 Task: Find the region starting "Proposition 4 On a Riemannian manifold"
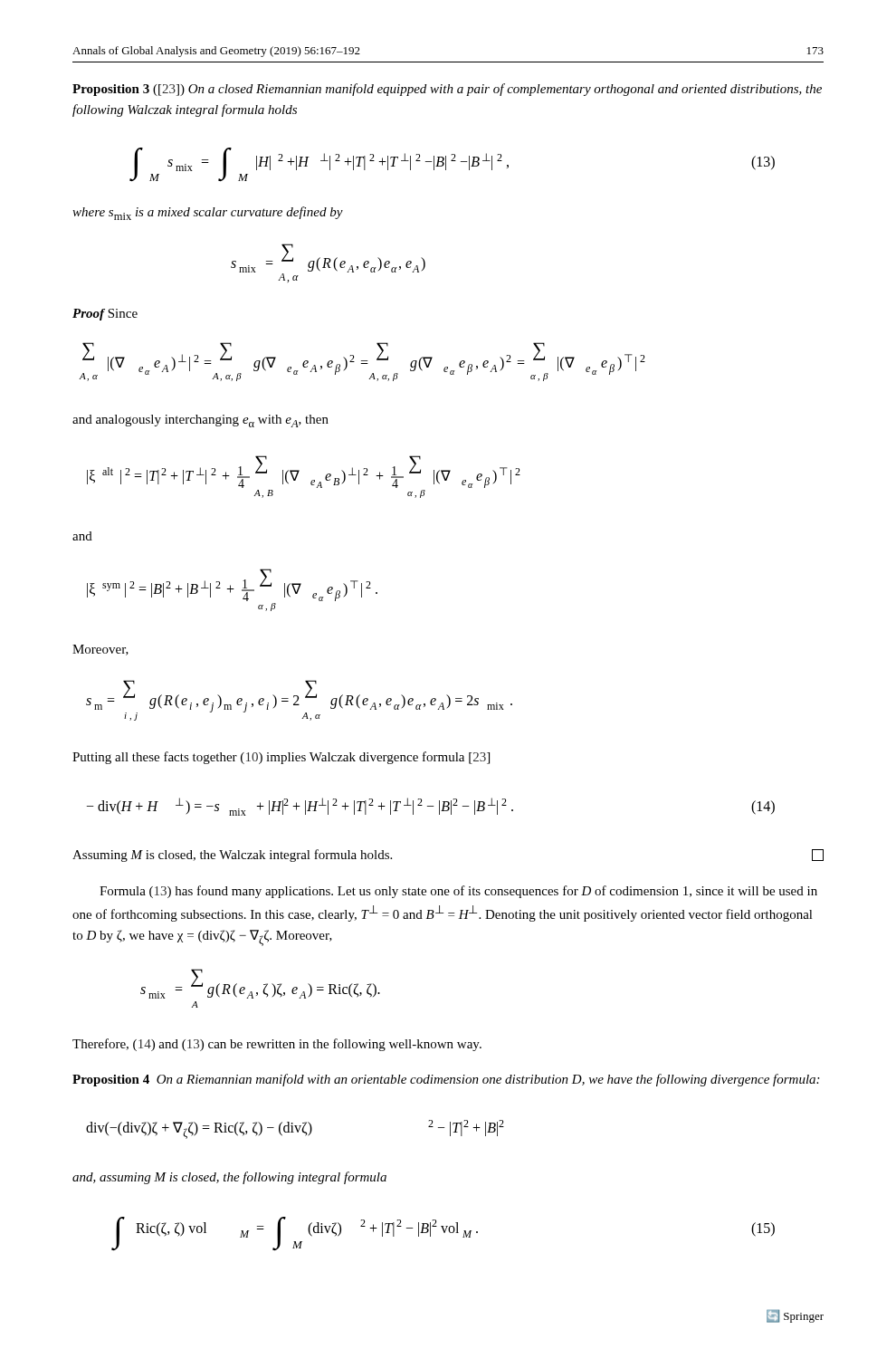point(448,1079)
